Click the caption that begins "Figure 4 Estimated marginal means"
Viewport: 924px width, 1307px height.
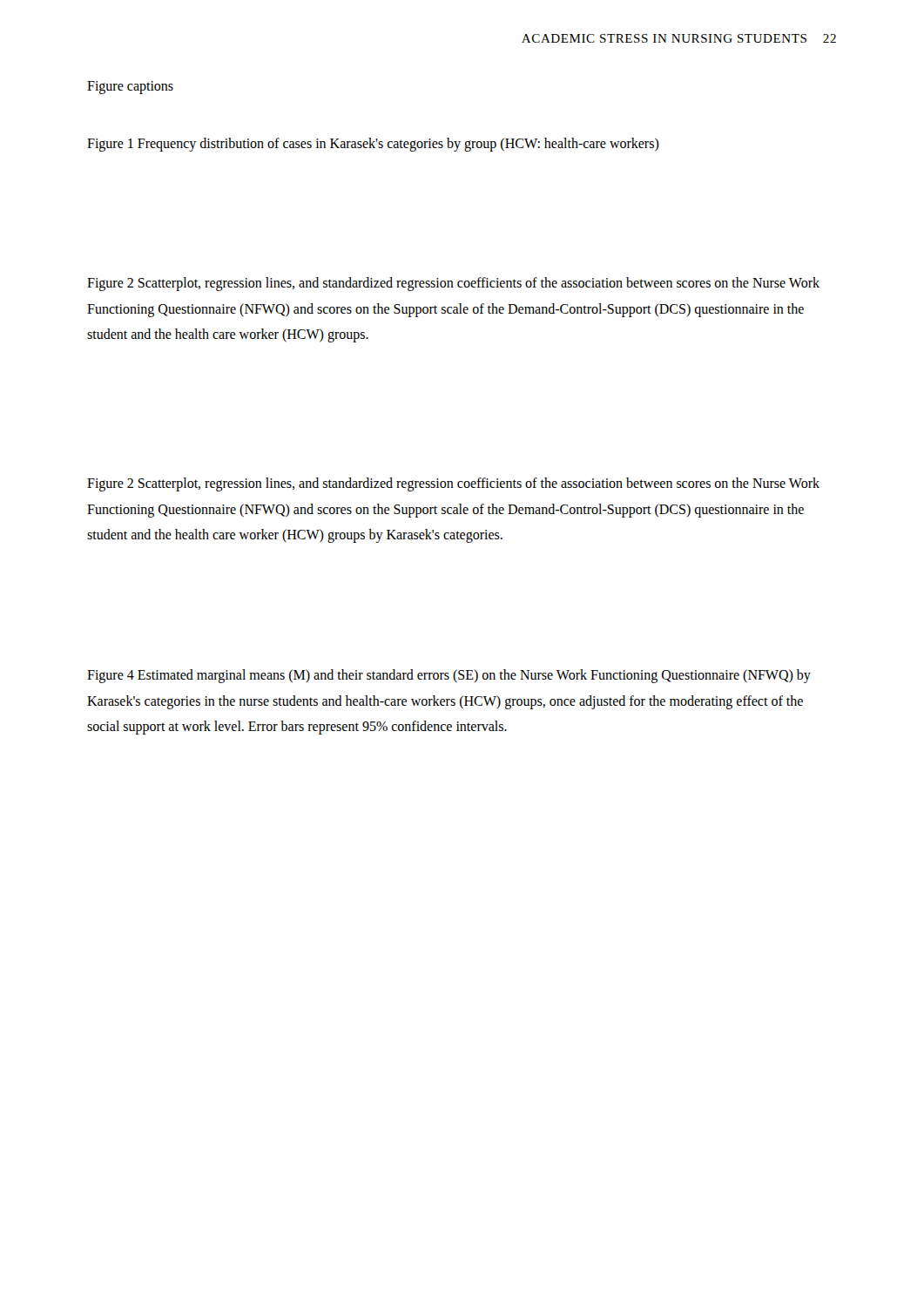pos(449,701)
